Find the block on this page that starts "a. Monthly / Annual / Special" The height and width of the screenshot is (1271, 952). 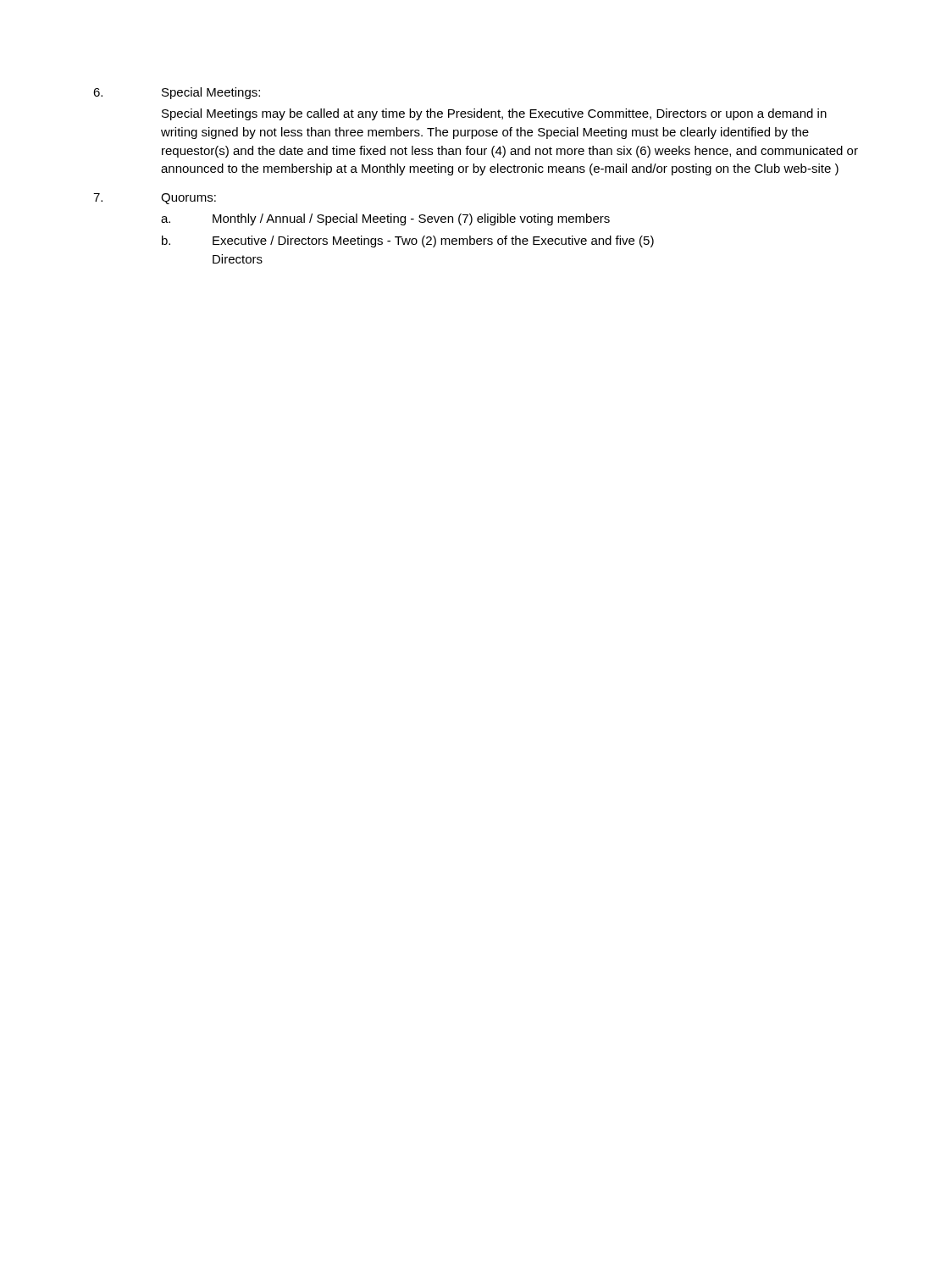pyautogui.click(x=385, y=219)
